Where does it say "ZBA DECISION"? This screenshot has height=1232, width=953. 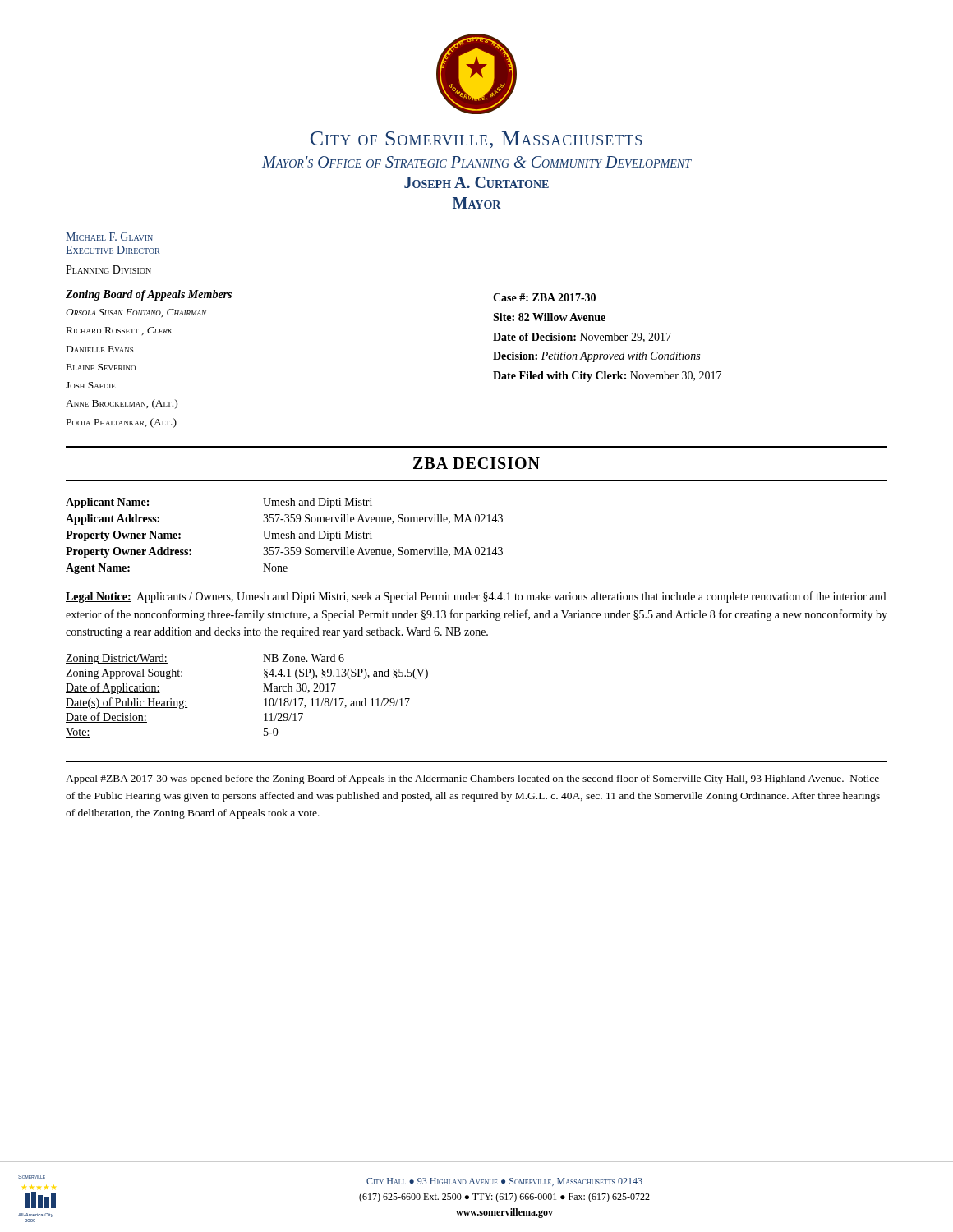click(x=476, y=463)
